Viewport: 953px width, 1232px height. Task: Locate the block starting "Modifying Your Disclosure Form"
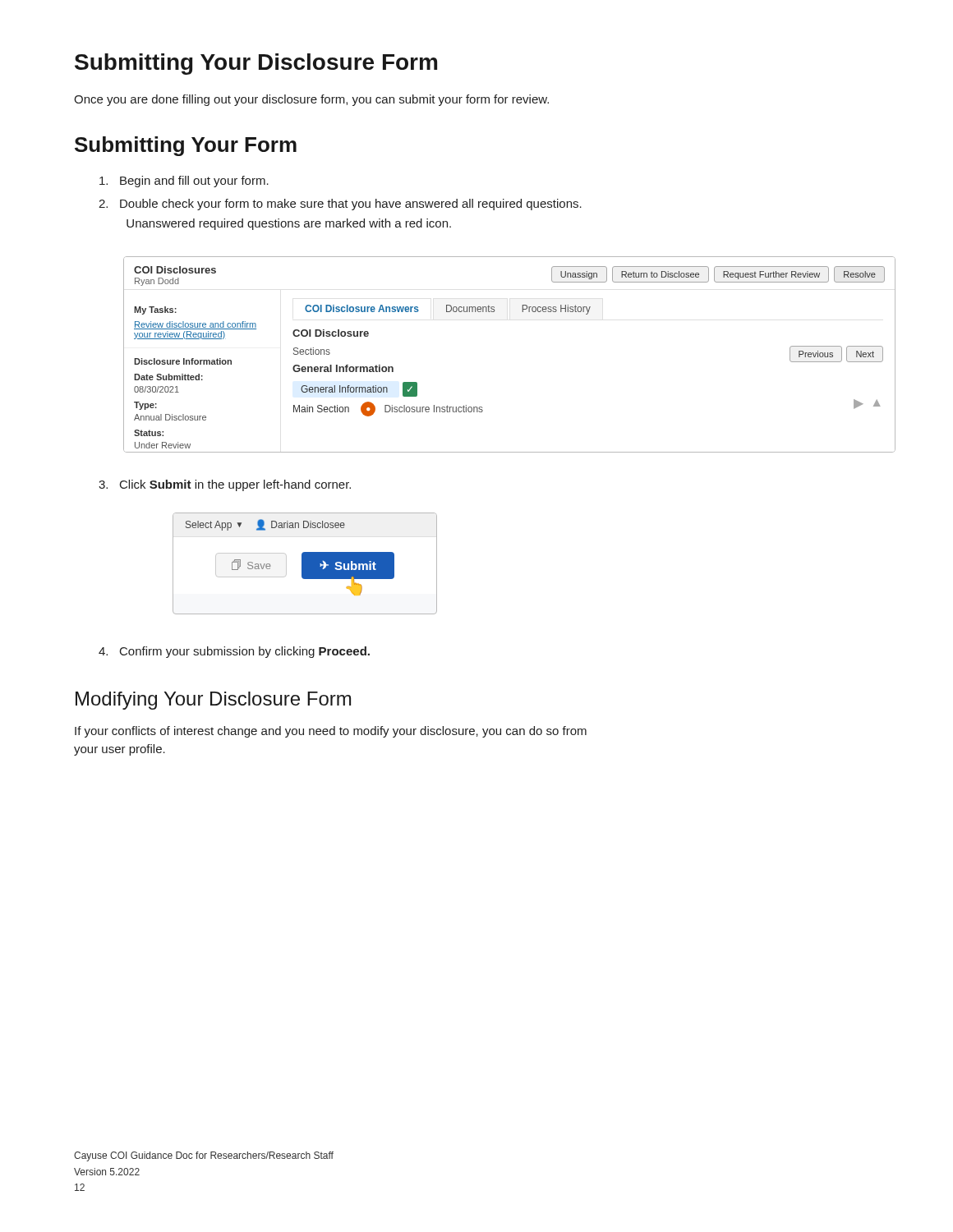213,701
